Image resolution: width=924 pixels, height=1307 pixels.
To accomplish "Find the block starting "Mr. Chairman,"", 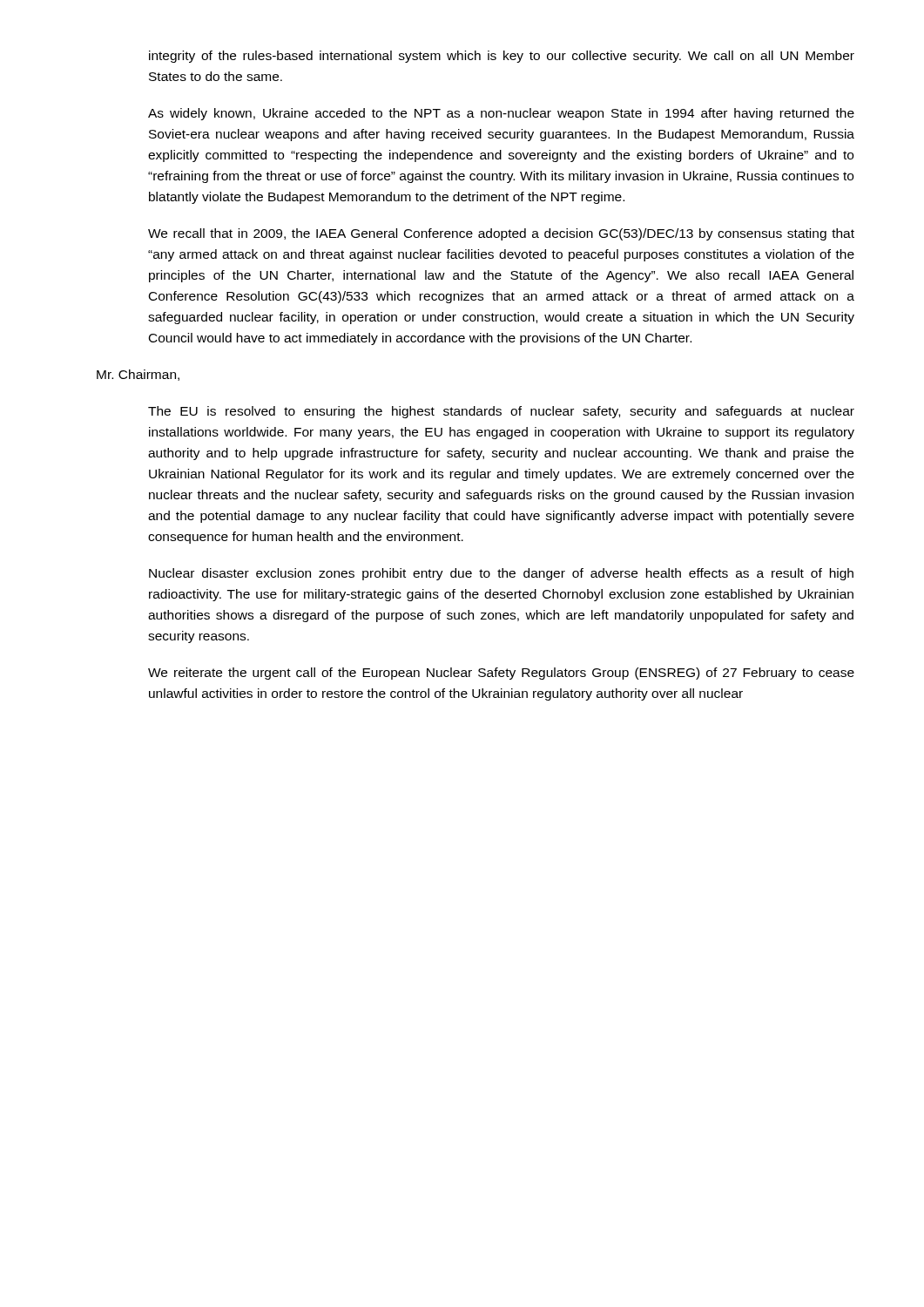I will pyautogui.click(x=138, y=374).
